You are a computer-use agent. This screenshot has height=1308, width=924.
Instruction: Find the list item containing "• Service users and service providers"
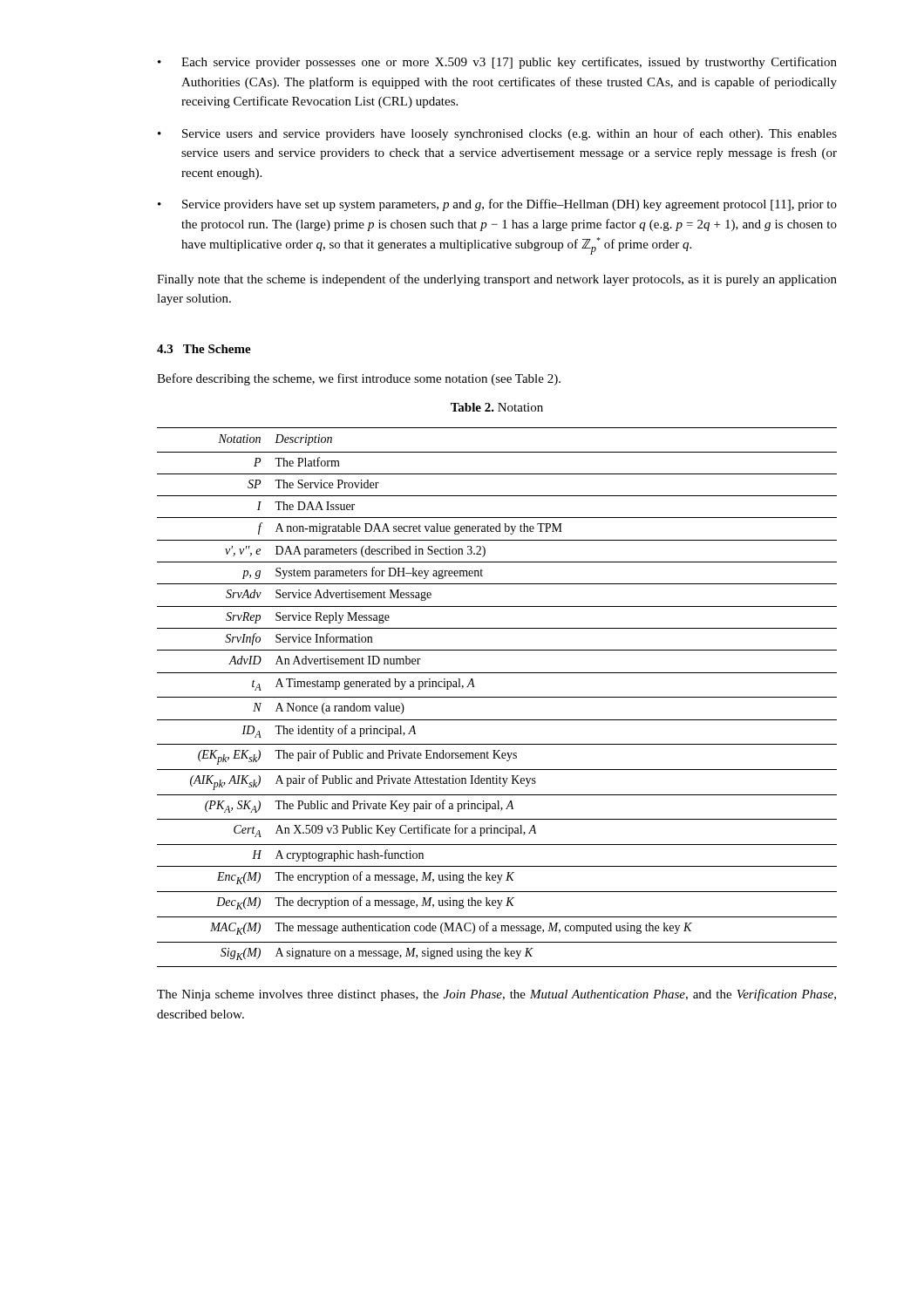(497, 153)
